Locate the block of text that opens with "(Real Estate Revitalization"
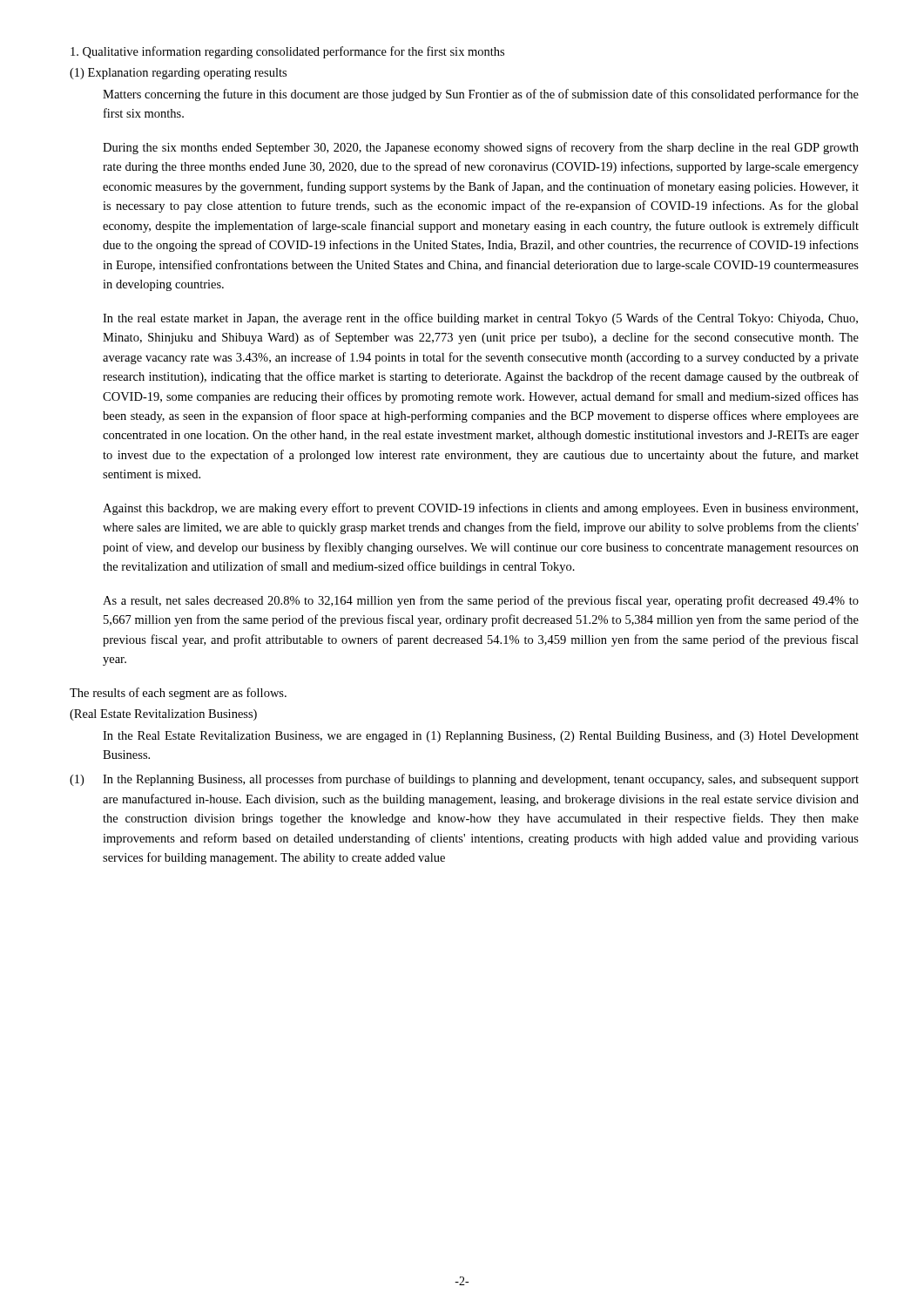 point(164,714)
